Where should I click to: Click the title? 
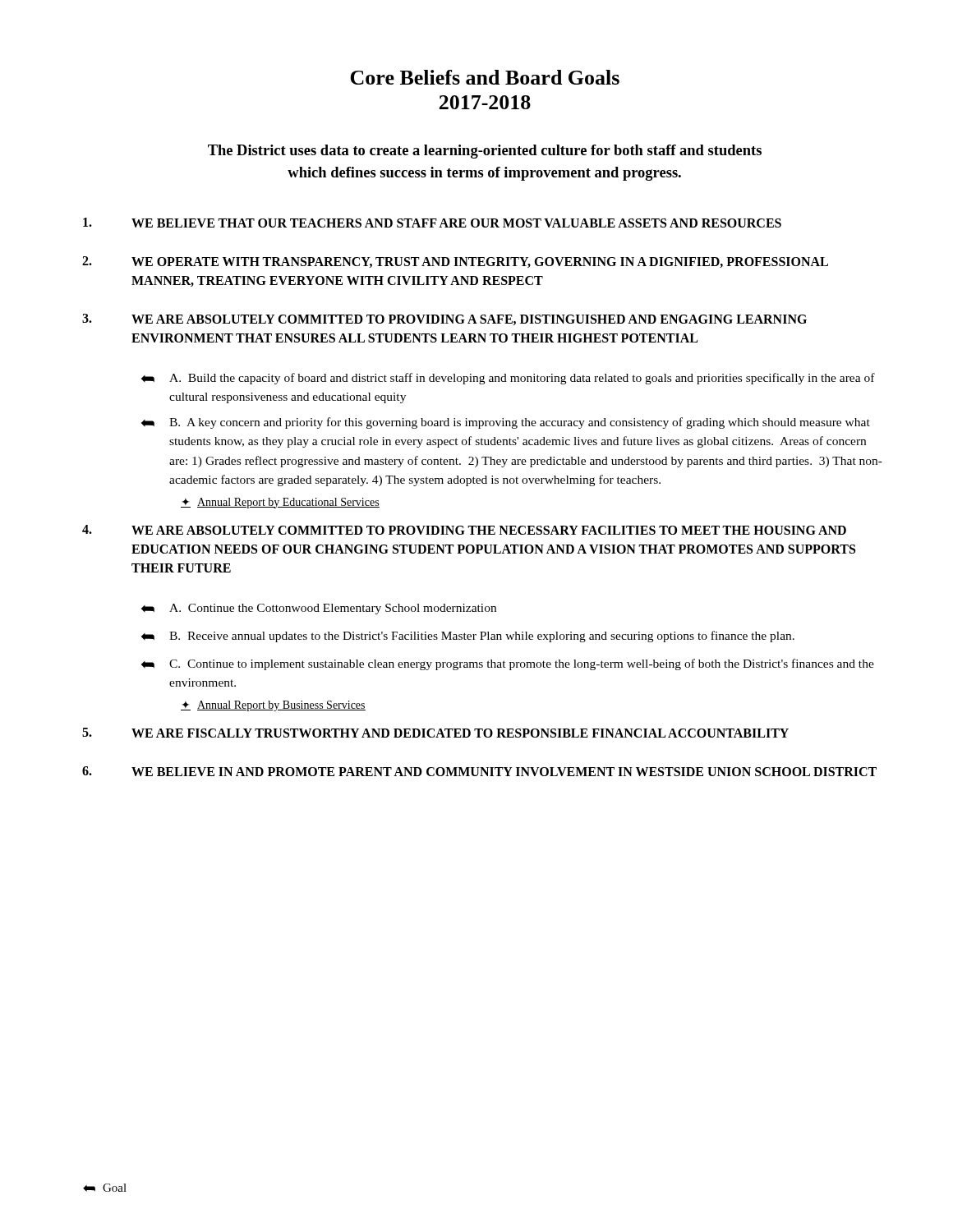click(x=485, y=90)
